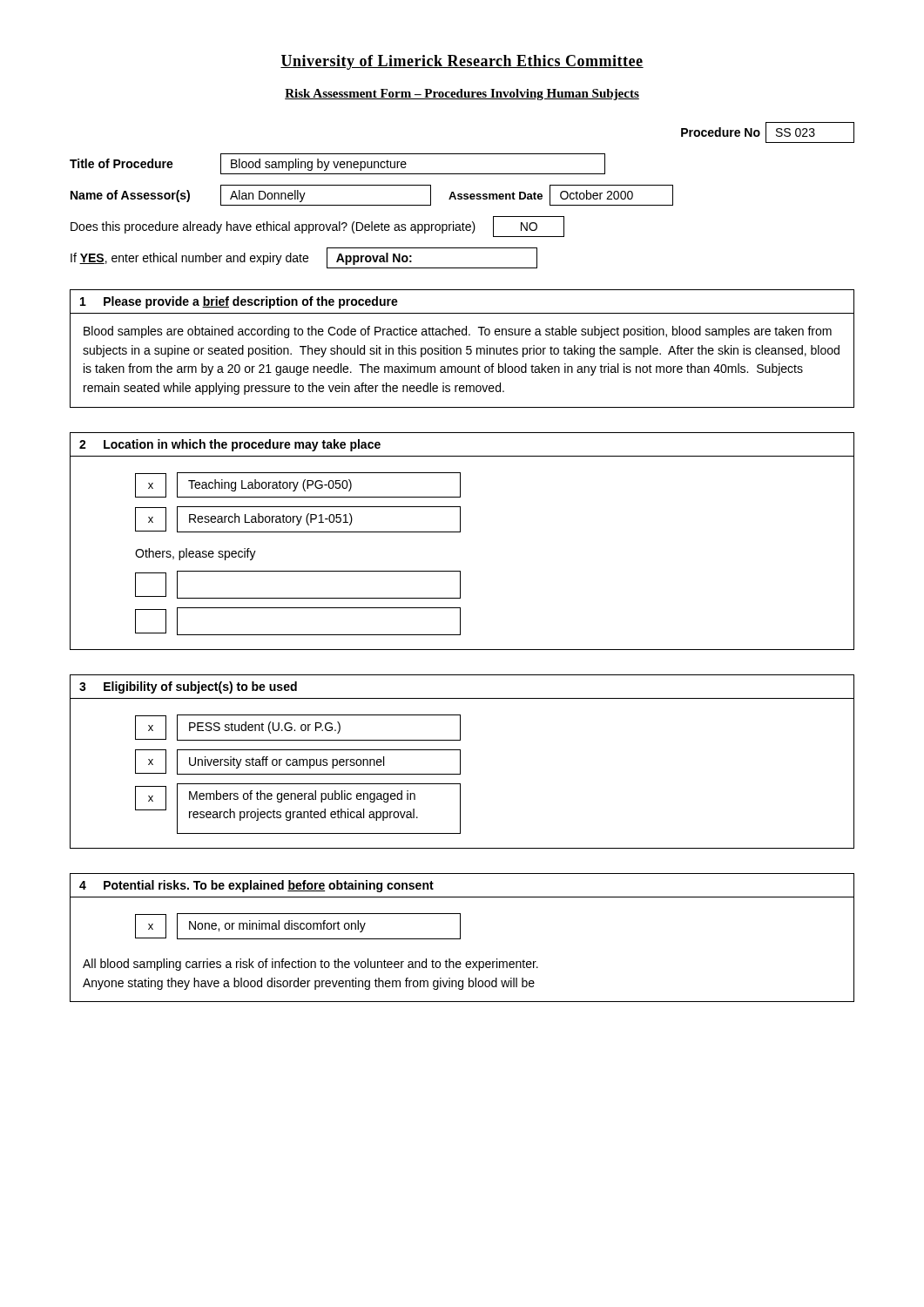The image size is (924, 1307).
Task: Locate the text block containing "x Teaching Laboratory"
Action: 298,485
